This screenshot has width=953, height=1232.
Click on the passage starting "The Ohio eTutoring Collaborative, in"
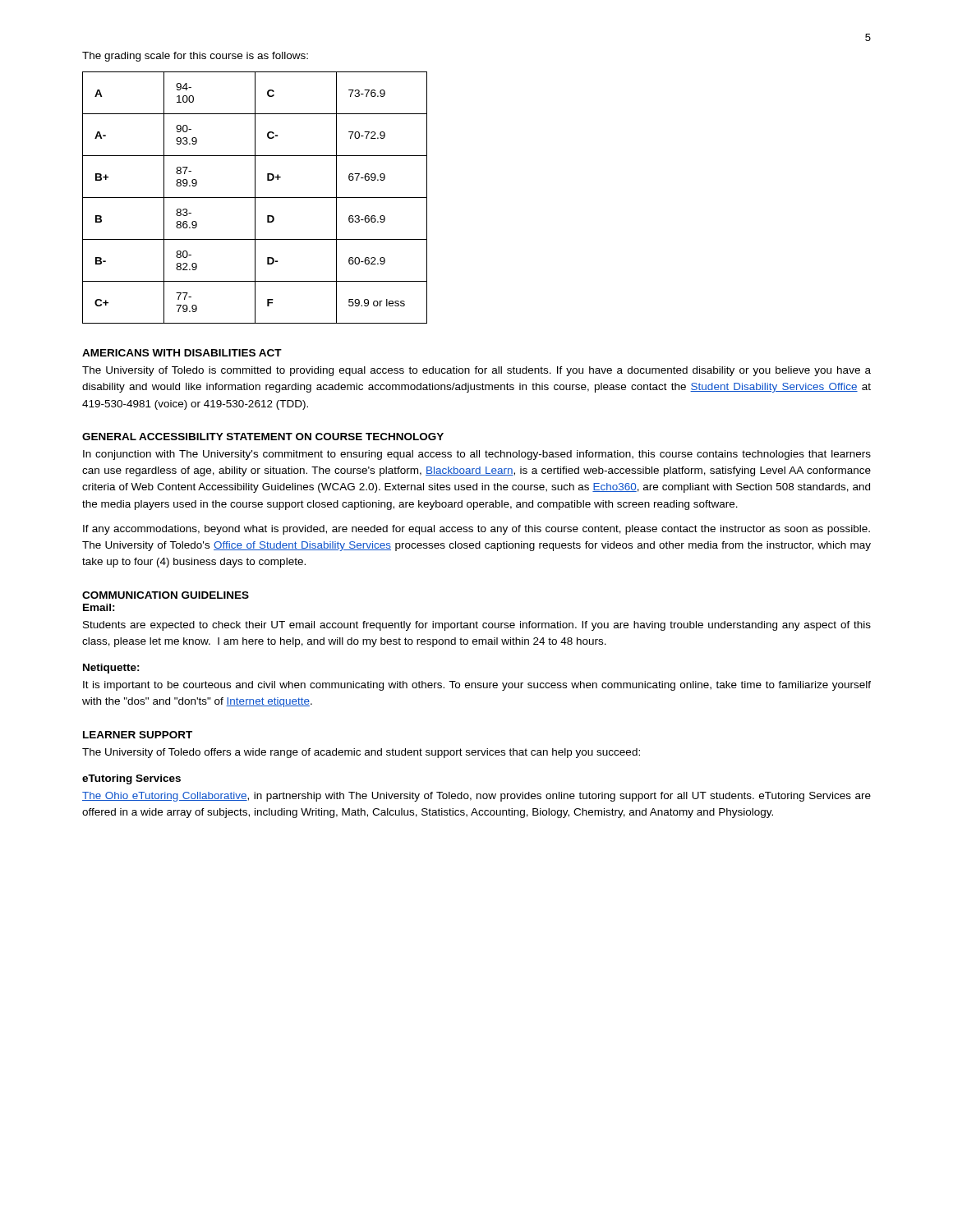(x=476, y=804)
